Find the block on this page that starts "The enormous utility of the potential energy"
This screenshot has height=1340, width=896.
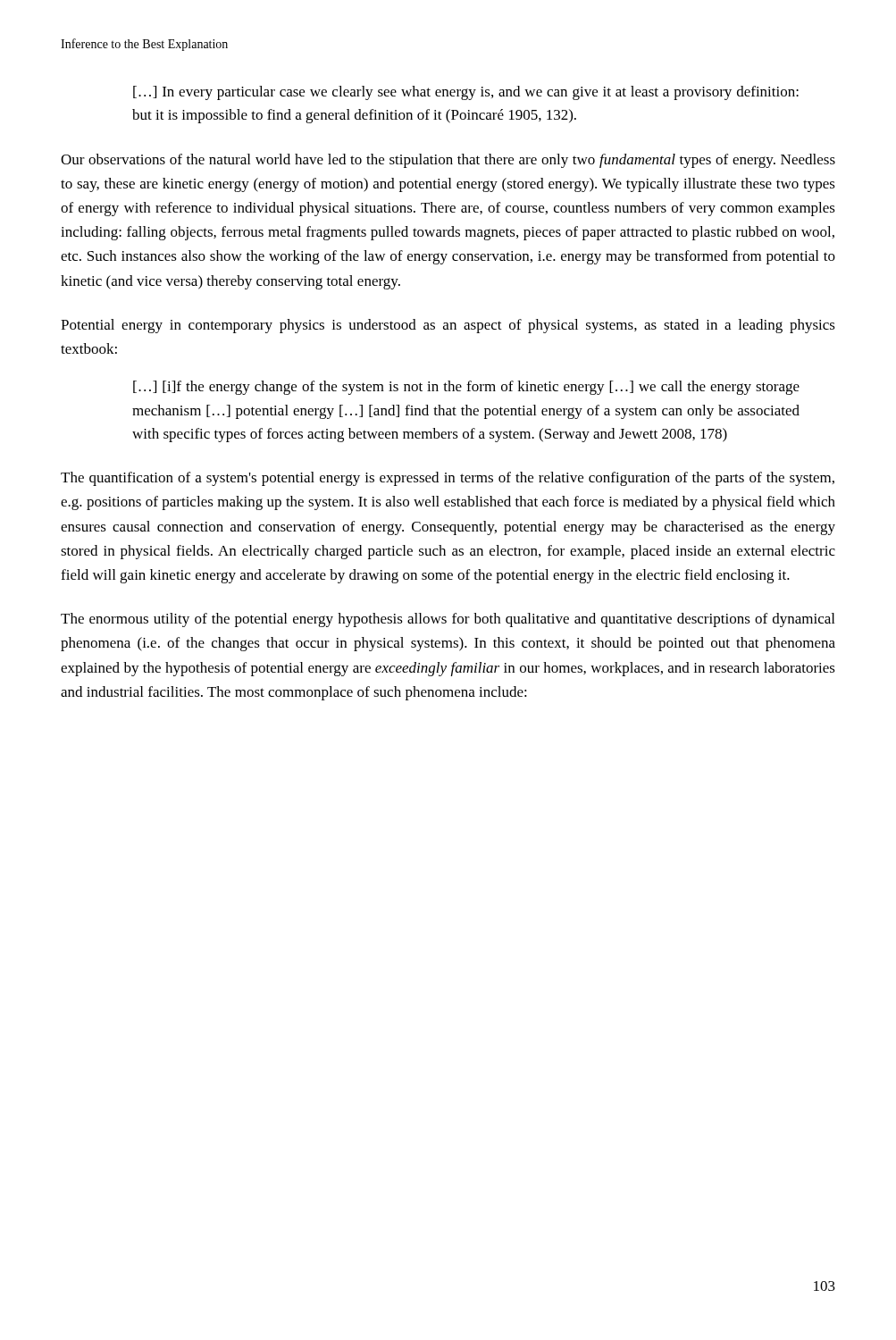448,655
